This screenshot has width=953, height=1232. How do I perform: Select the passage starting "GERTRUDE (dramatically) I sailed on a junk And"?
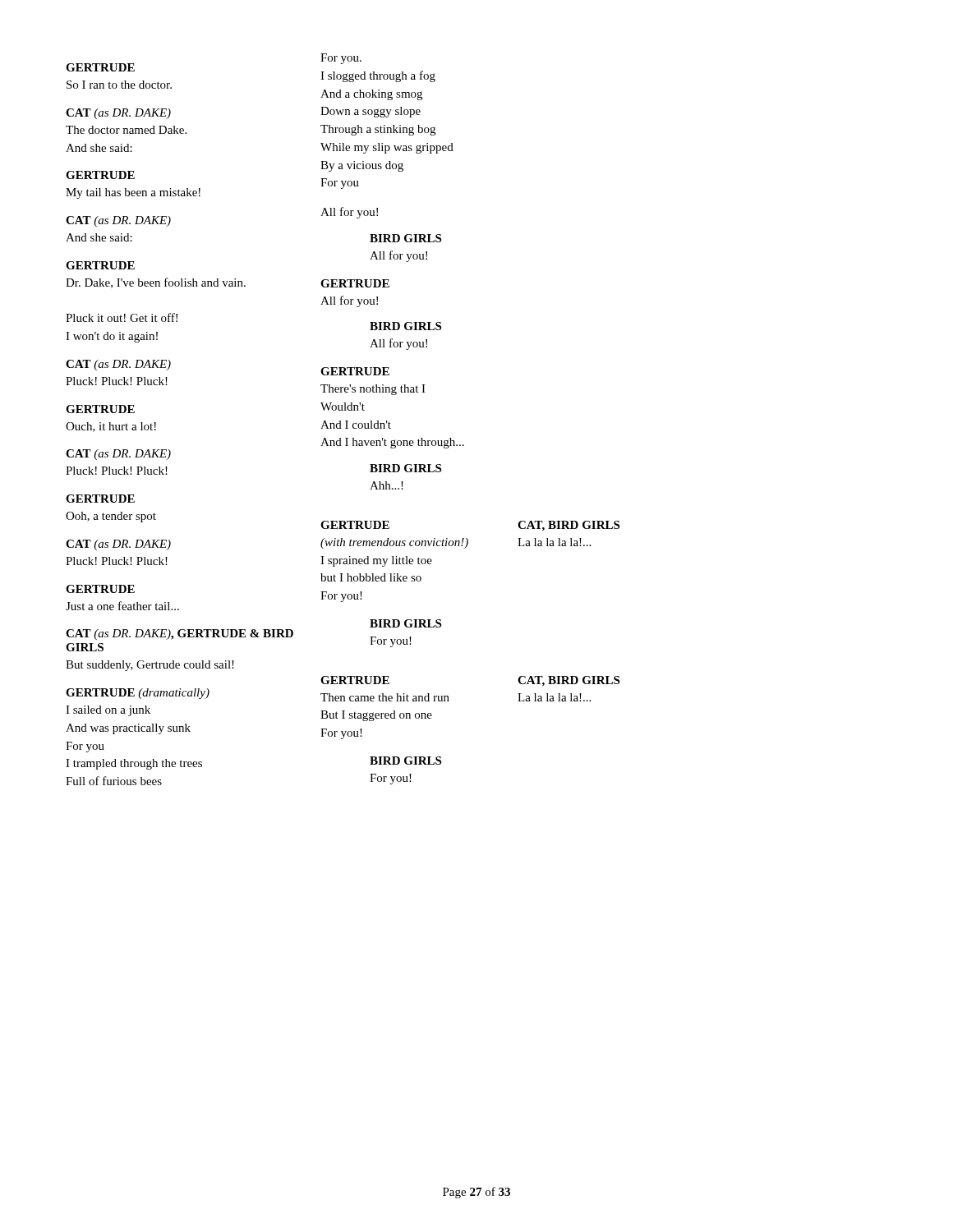tap(193, 738)
